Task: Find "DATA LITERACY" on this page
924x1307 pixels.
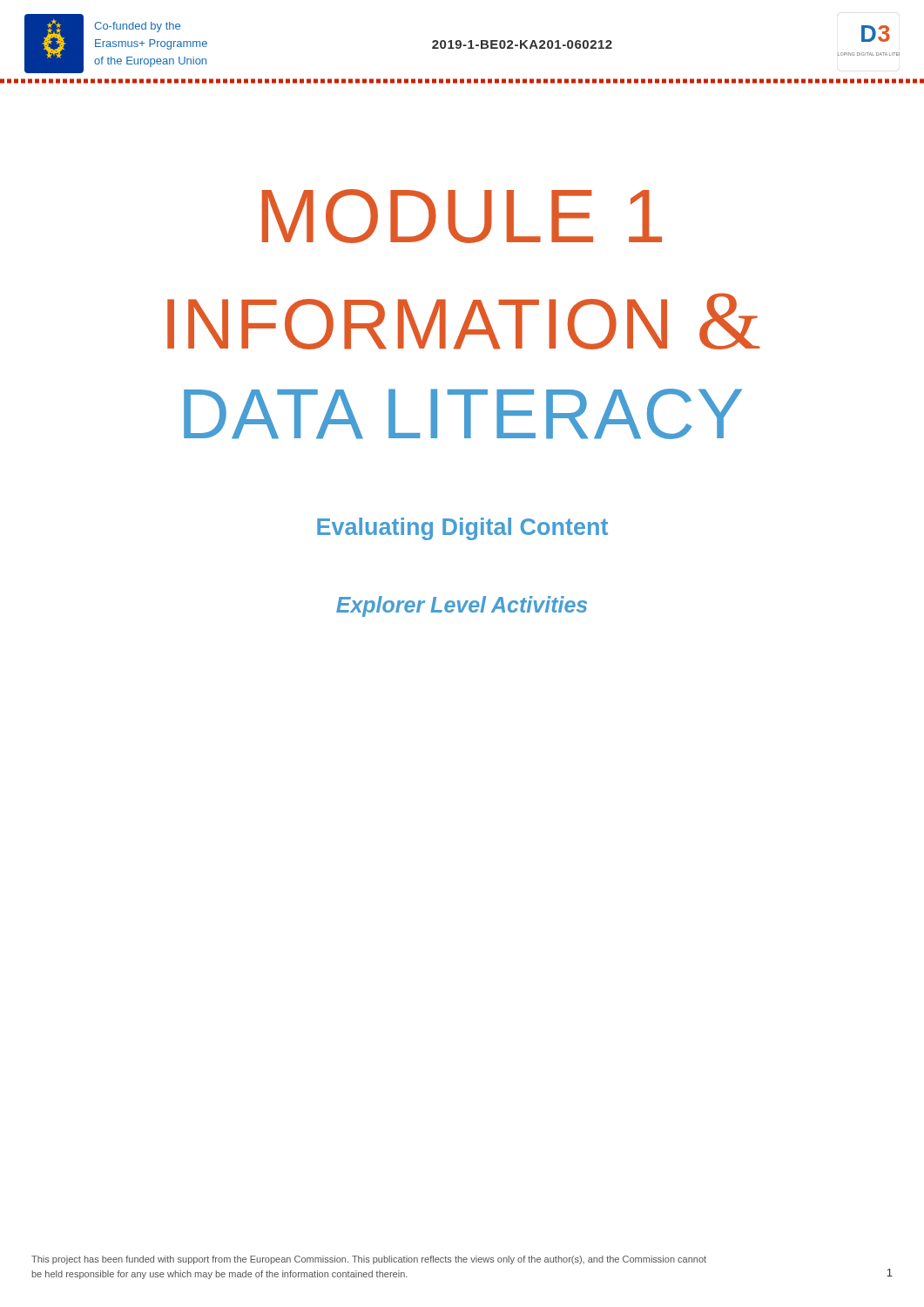Action: coord(462,414)
